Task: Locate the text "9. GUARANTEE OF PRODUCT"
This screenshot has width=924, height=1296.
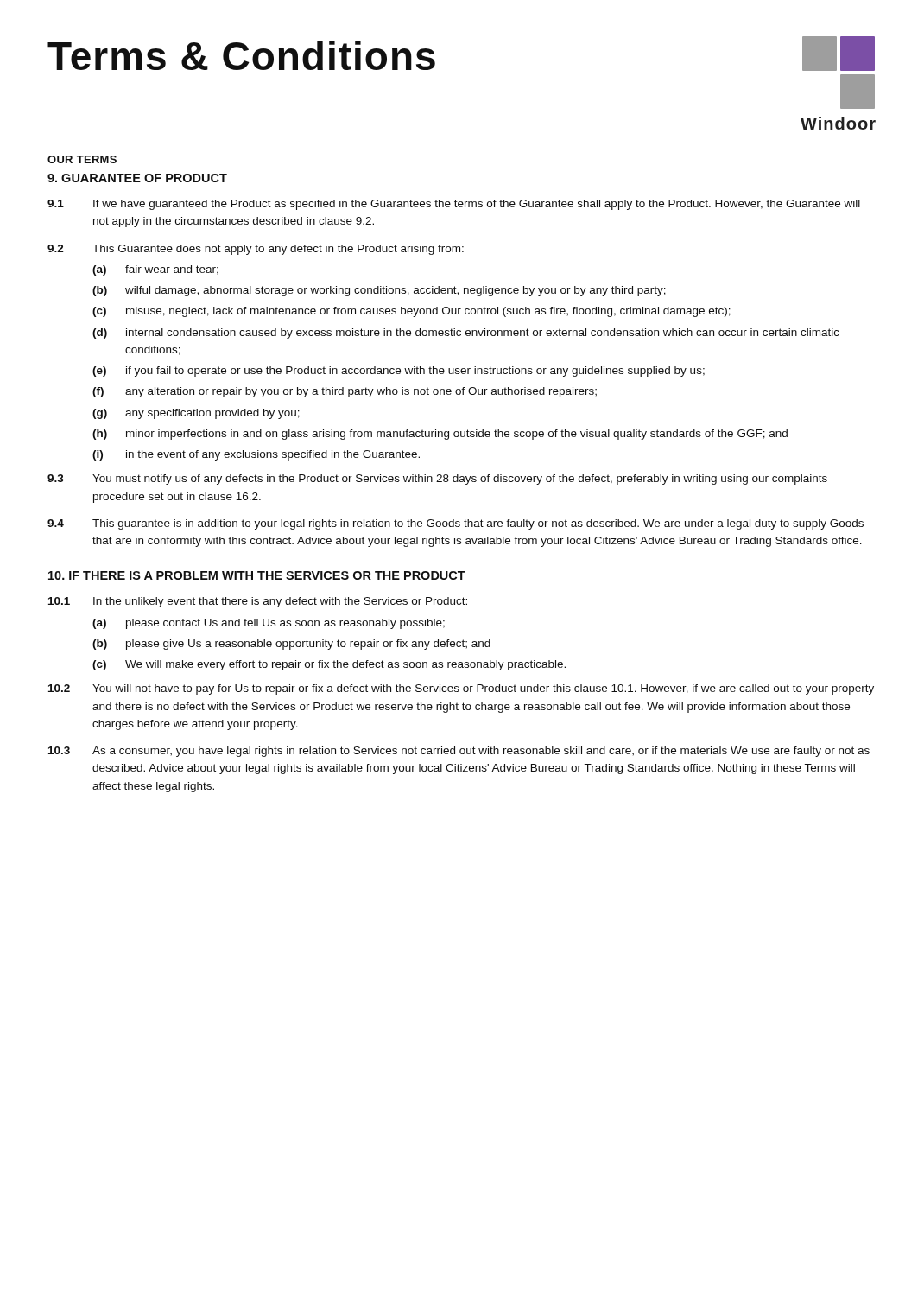Action: pyautogui.click(x=137, y=178)
